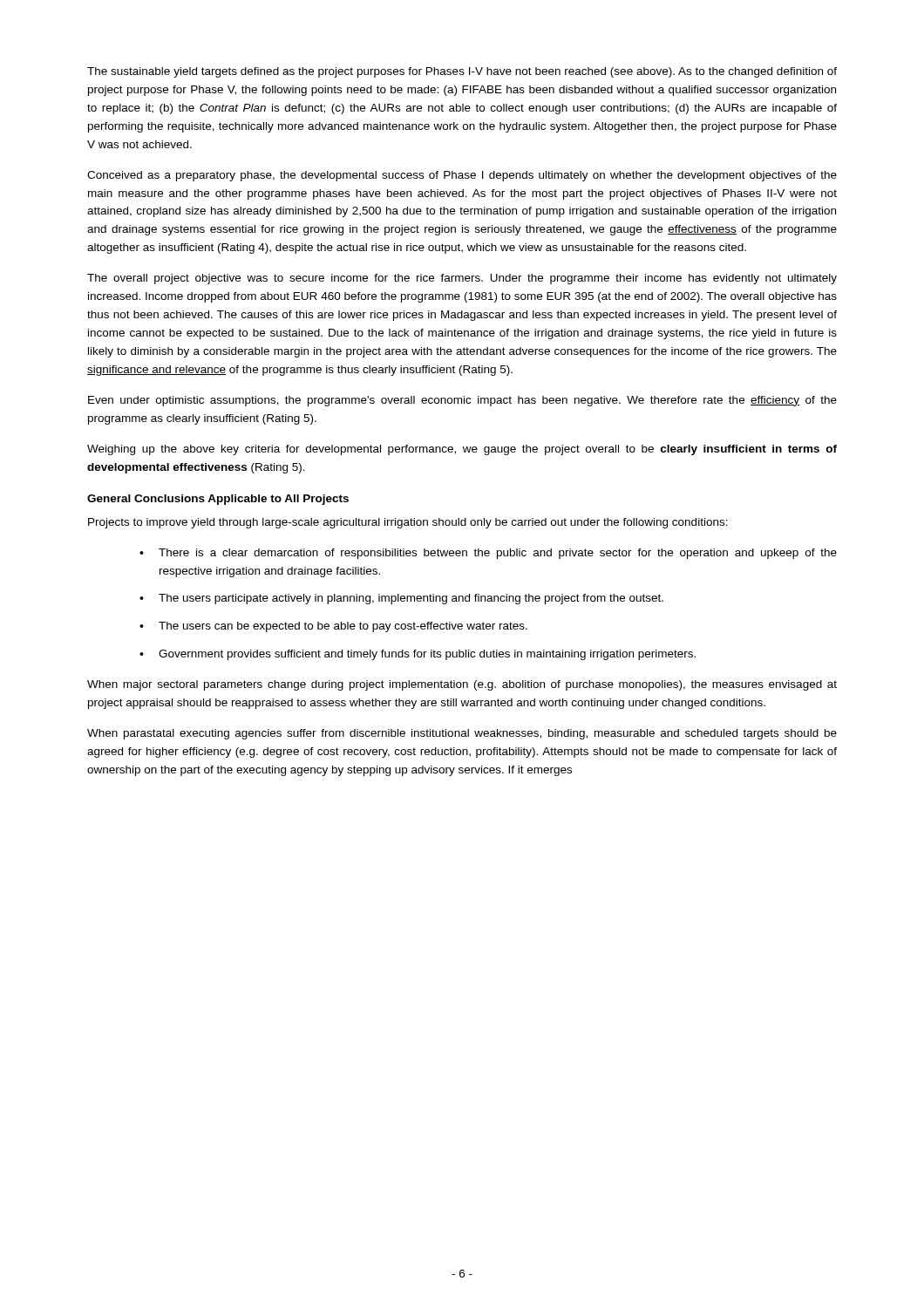Find the region starting "When parastatal executing agencies suffer from"
Image resolution: width=924 pixels, height=1308 pixels.
[462, 751]
